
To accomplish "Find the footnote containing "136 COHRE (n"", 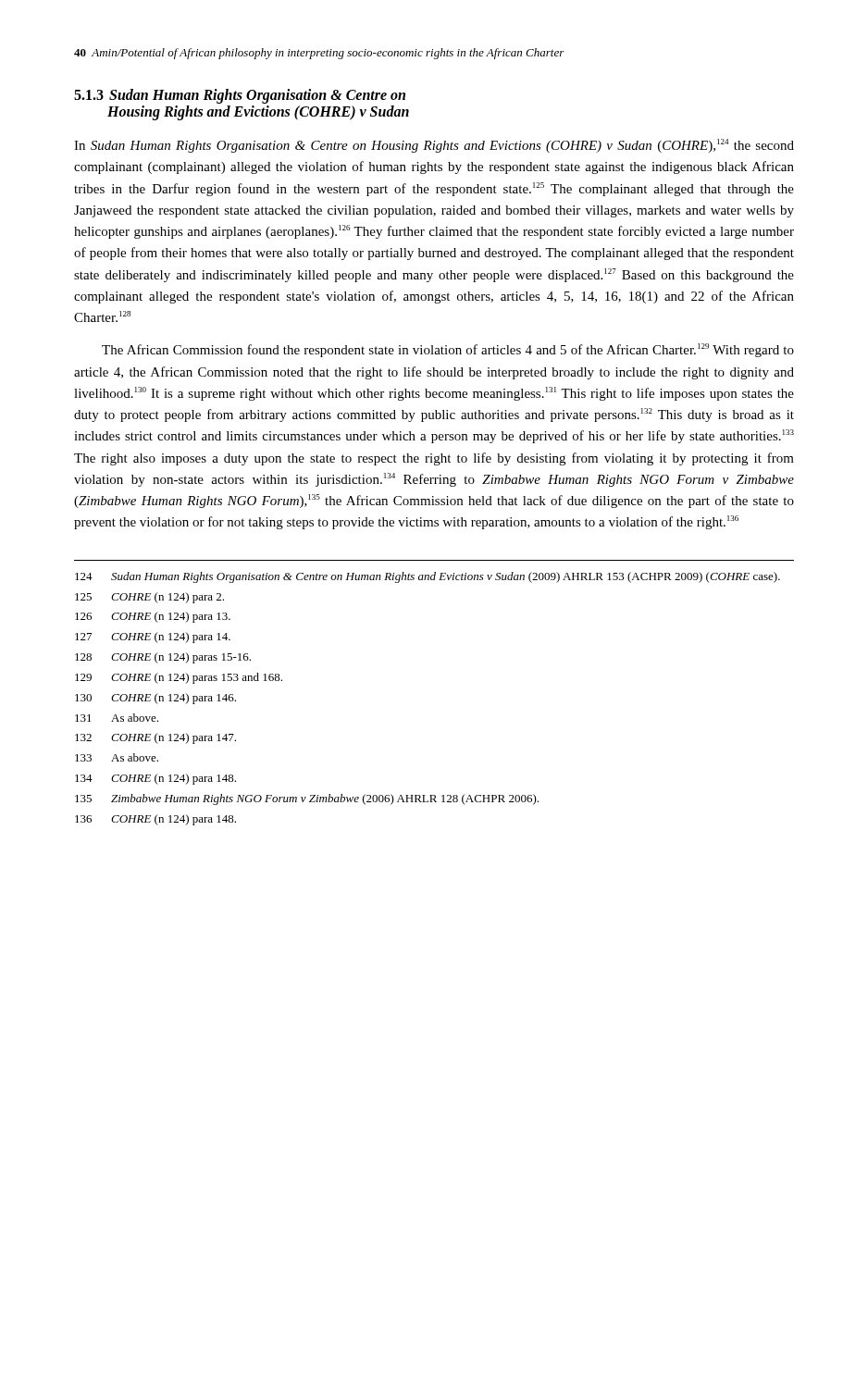I will tap(156, 819).
